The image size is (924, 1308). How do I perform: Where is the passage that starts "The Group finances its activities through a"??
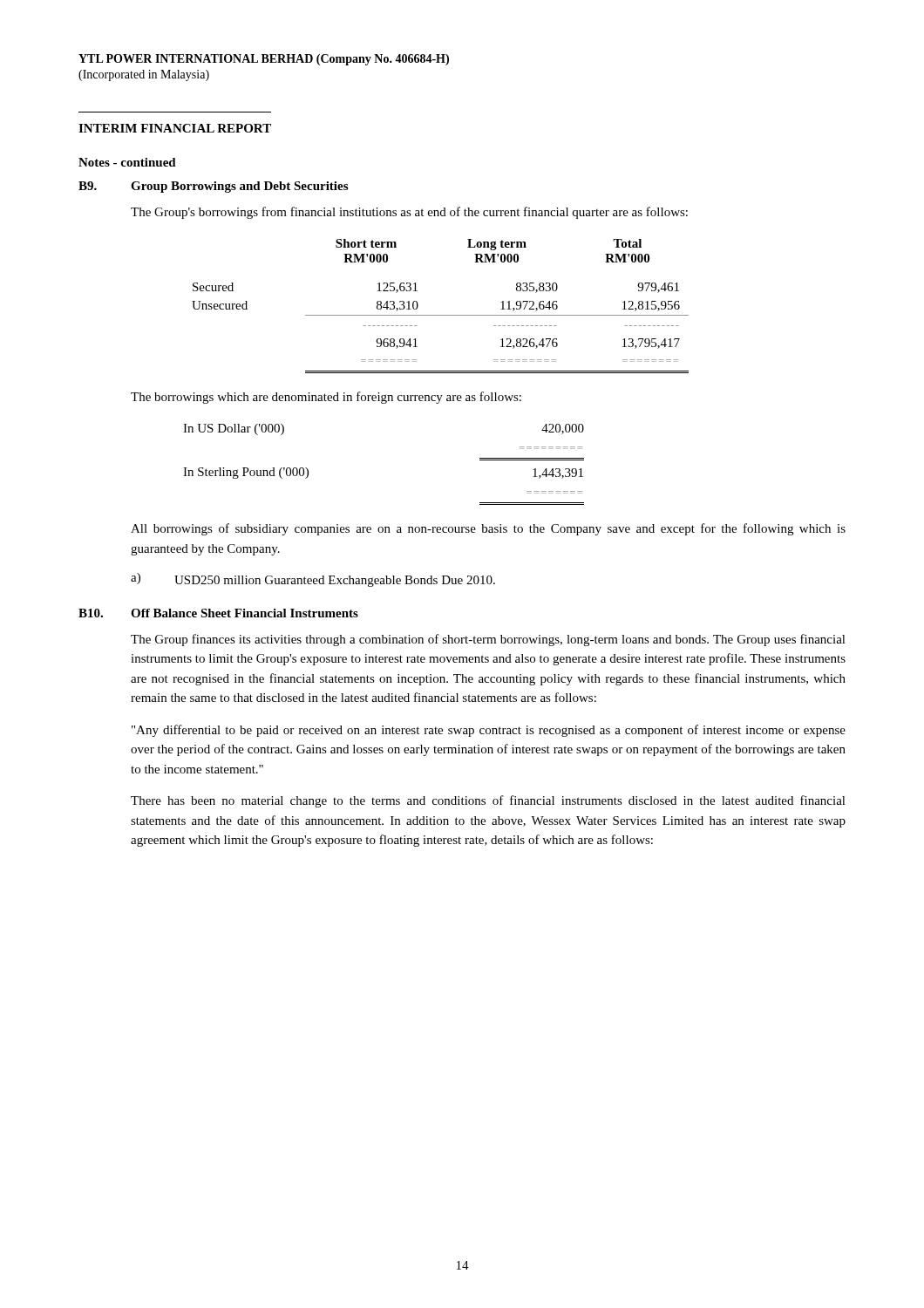(488, 668)
